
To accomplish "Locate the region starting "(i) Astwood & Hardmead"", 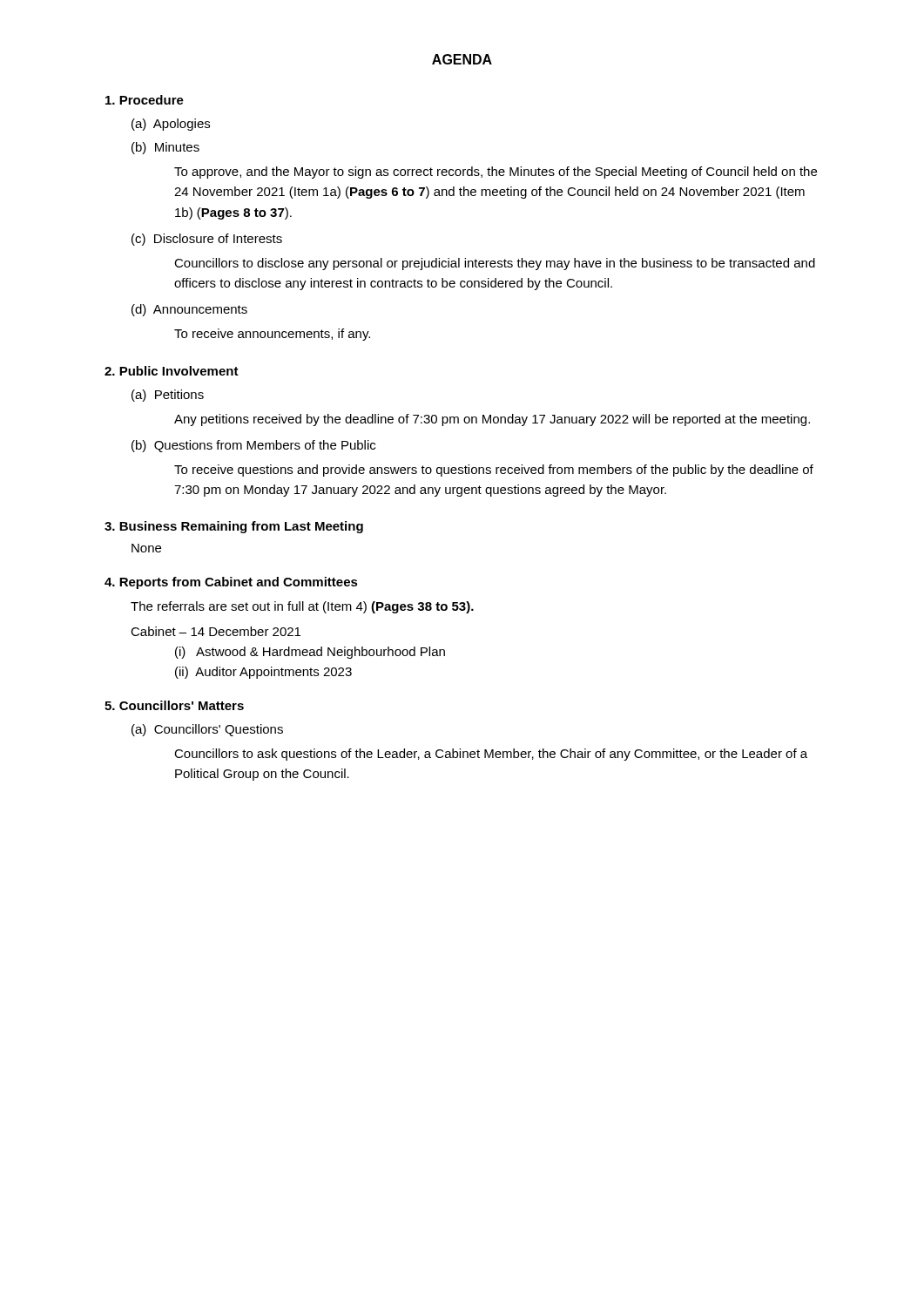I will (310, 651).
